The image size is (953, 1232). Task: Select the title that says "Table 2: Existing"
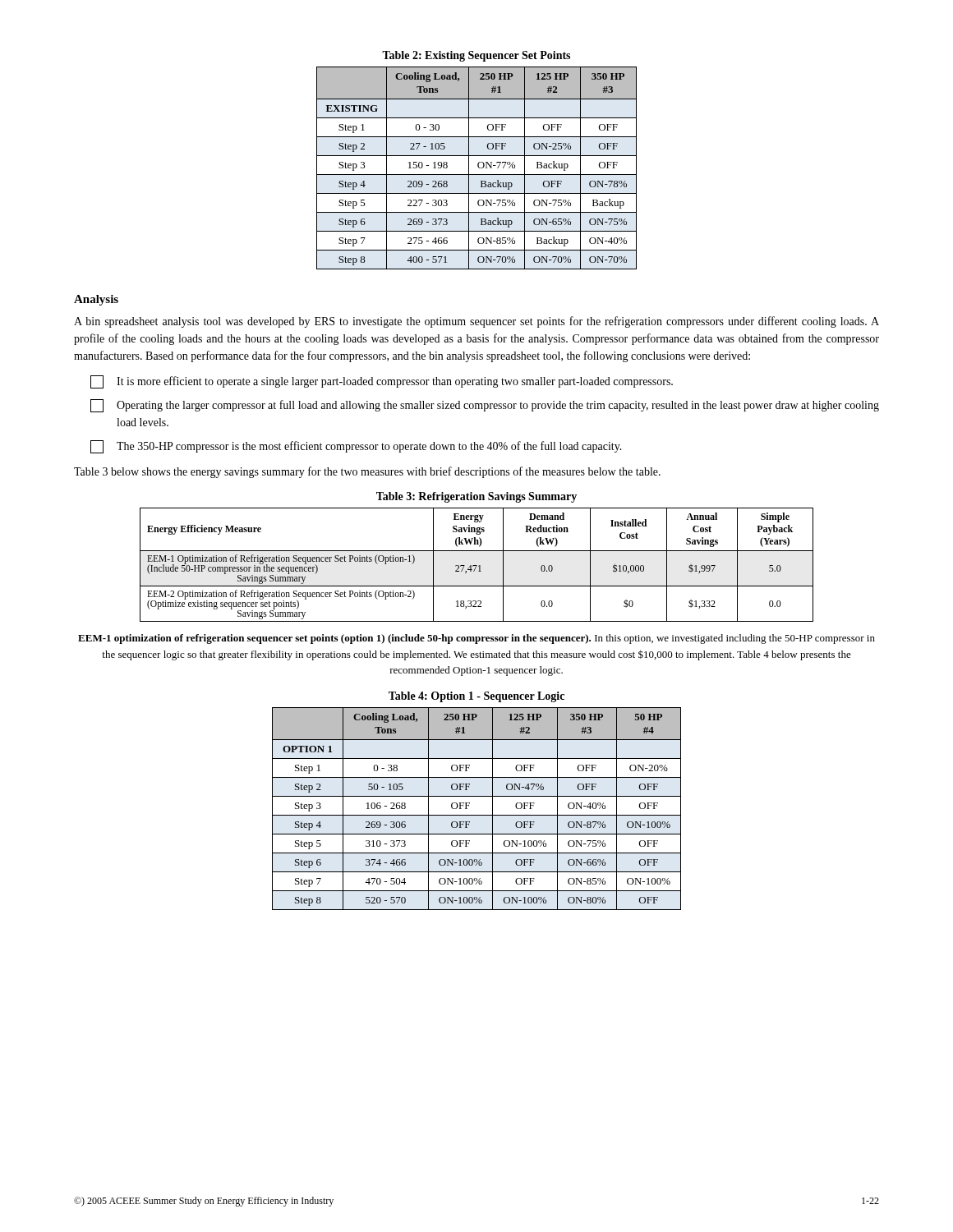(x=476, y=55)
